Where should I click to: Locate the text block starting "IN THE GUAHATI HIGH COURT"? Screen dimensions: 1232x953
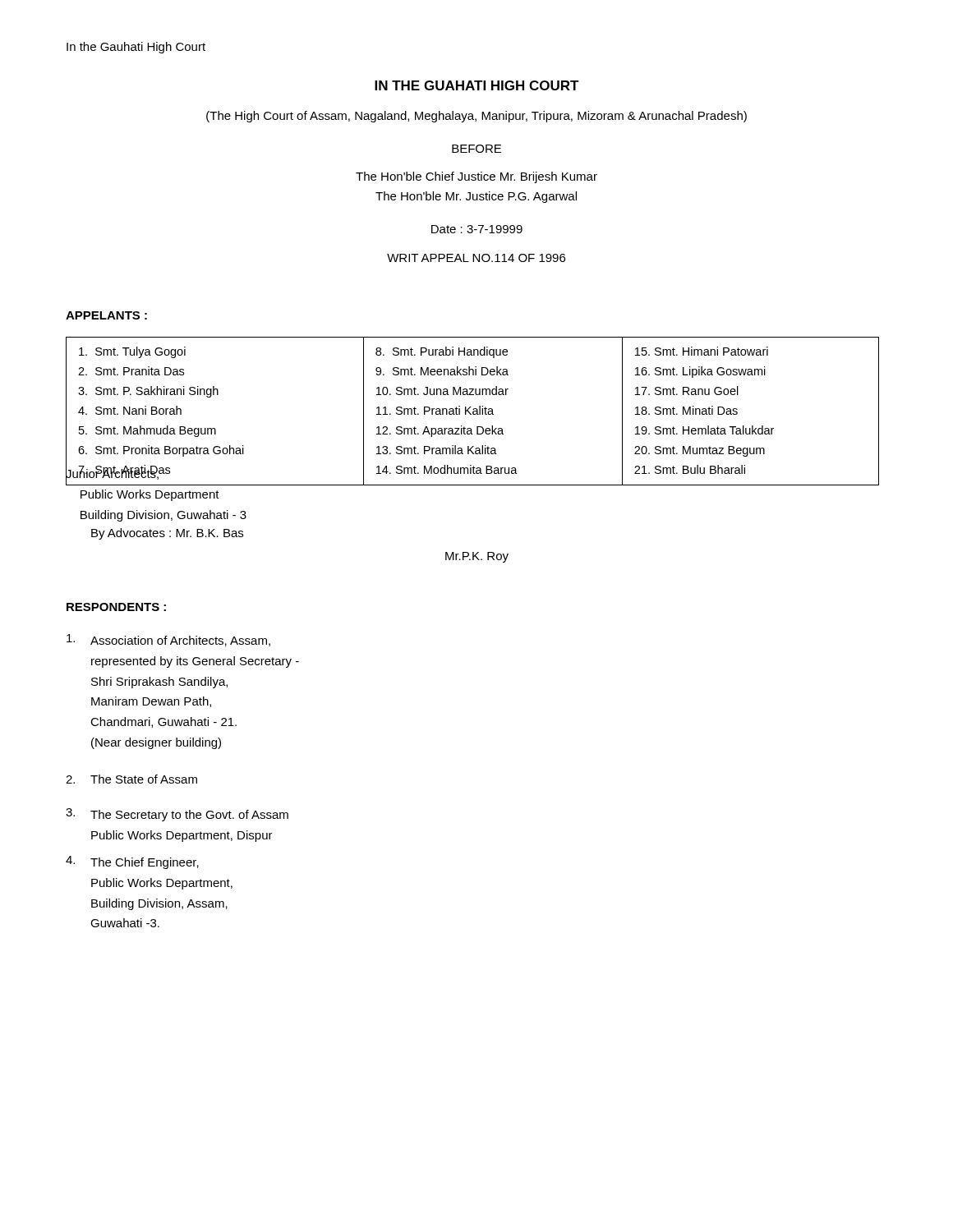tap(476, 86)
